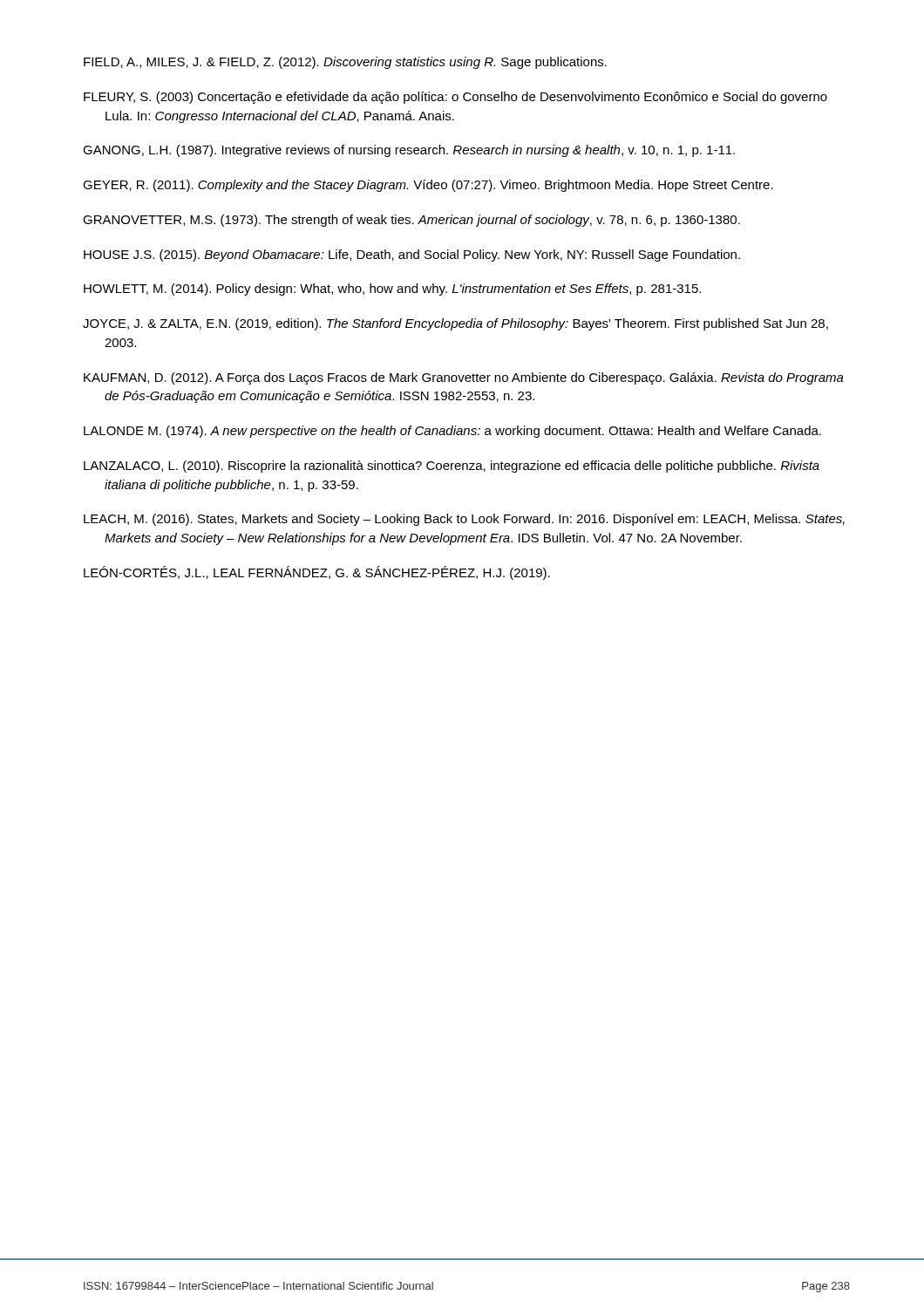Find the list item that reads "FIELD, A., MILES, J. & FIELD,"
This screenshot has width=924, height=1308.
(345, 61)
